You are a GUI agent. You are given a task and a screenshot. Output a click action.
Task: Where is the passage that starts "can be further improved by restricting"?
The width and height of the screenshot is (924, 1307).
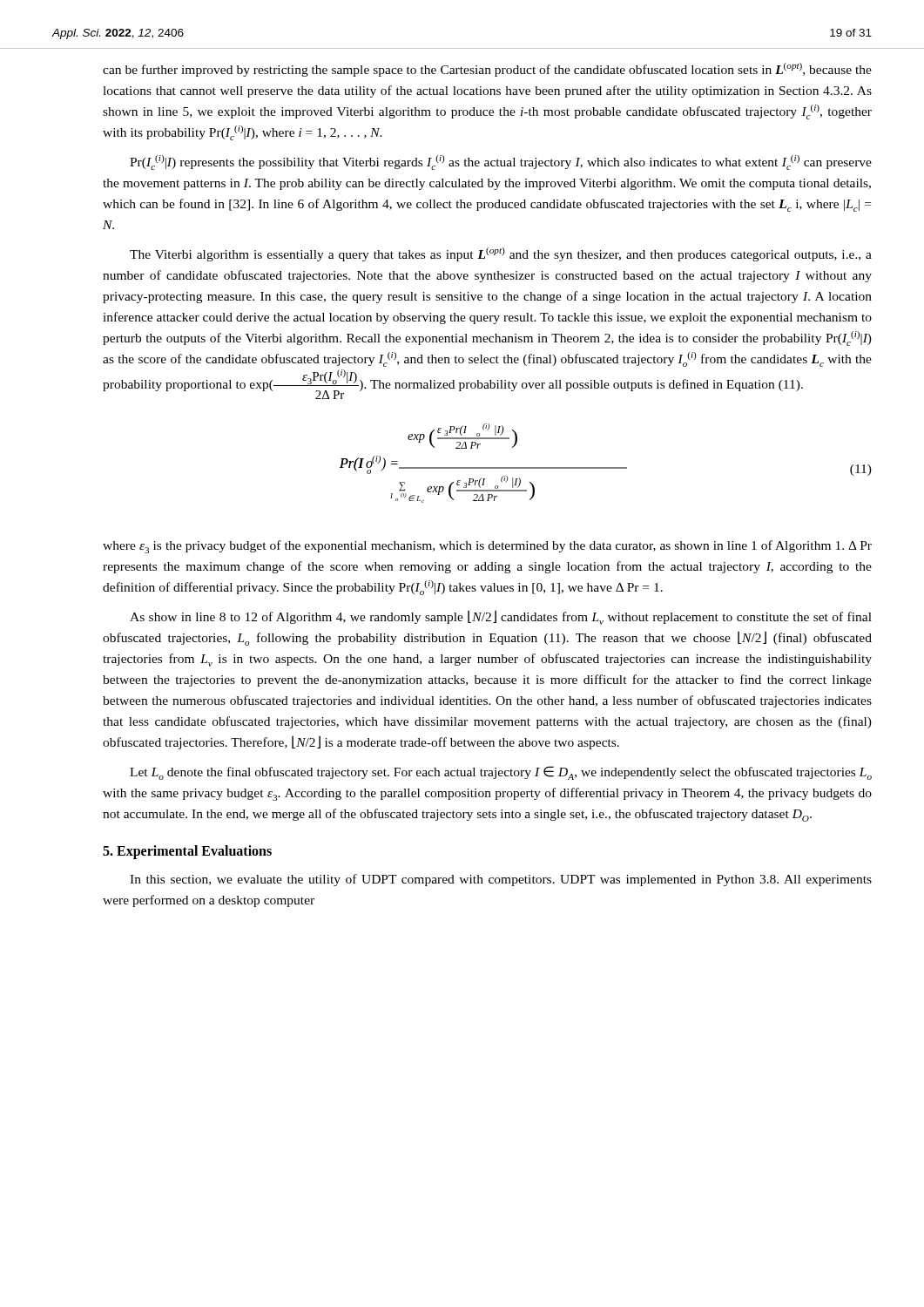coord(487,101)
